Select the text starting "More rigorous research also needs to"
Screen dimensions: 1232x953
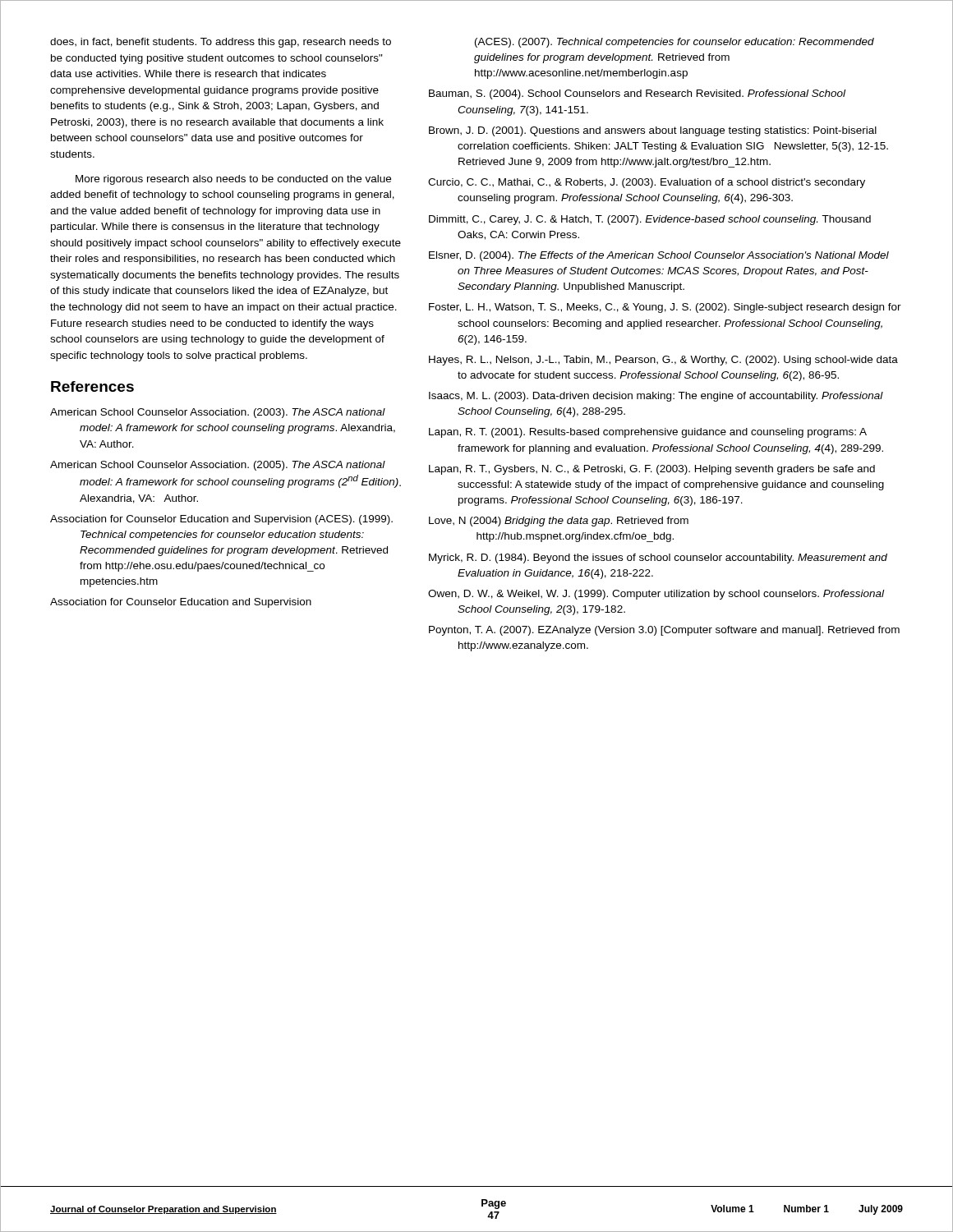[x=227, y=267]
